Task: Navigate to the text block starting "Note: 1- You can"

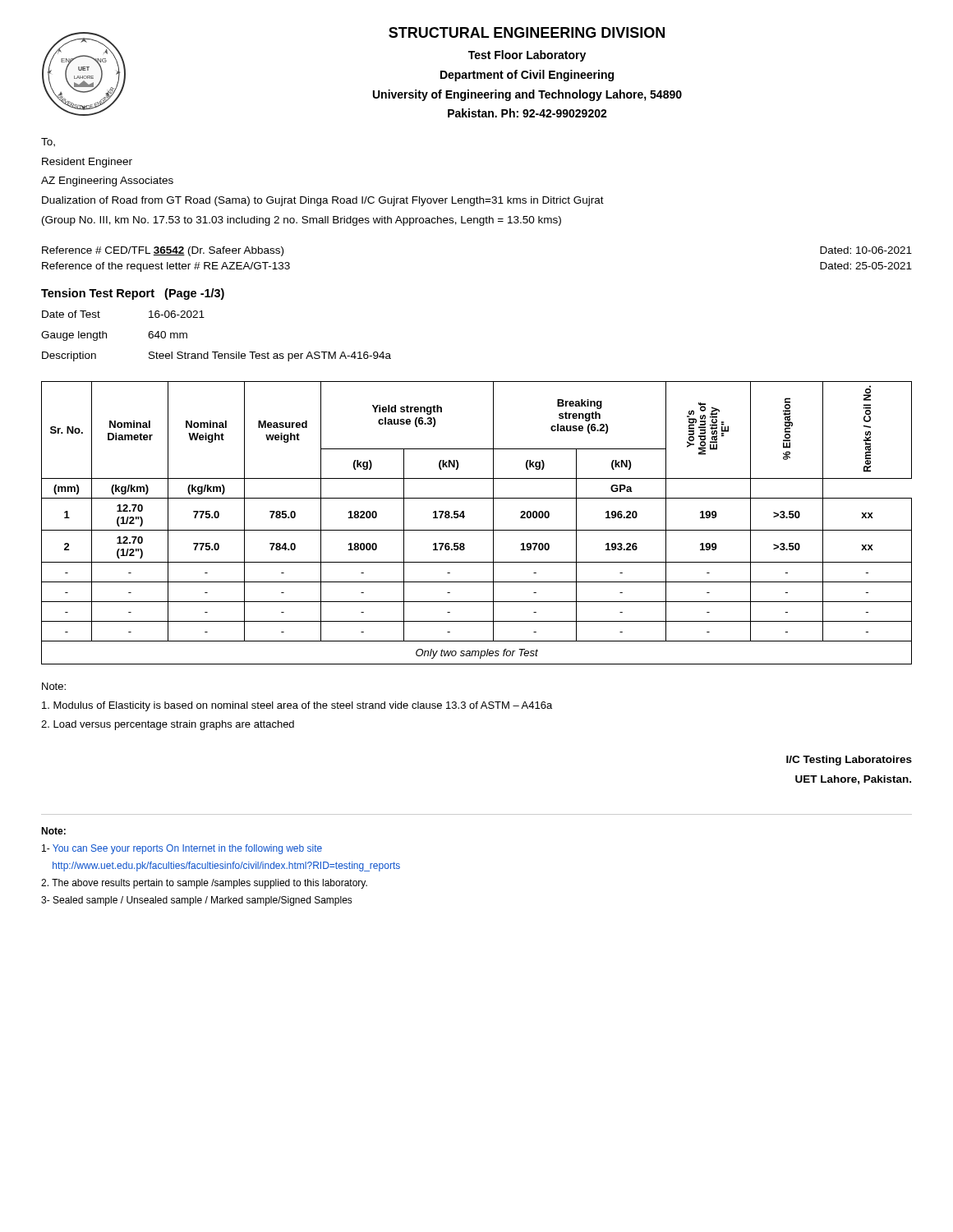Action: point(221,865)
